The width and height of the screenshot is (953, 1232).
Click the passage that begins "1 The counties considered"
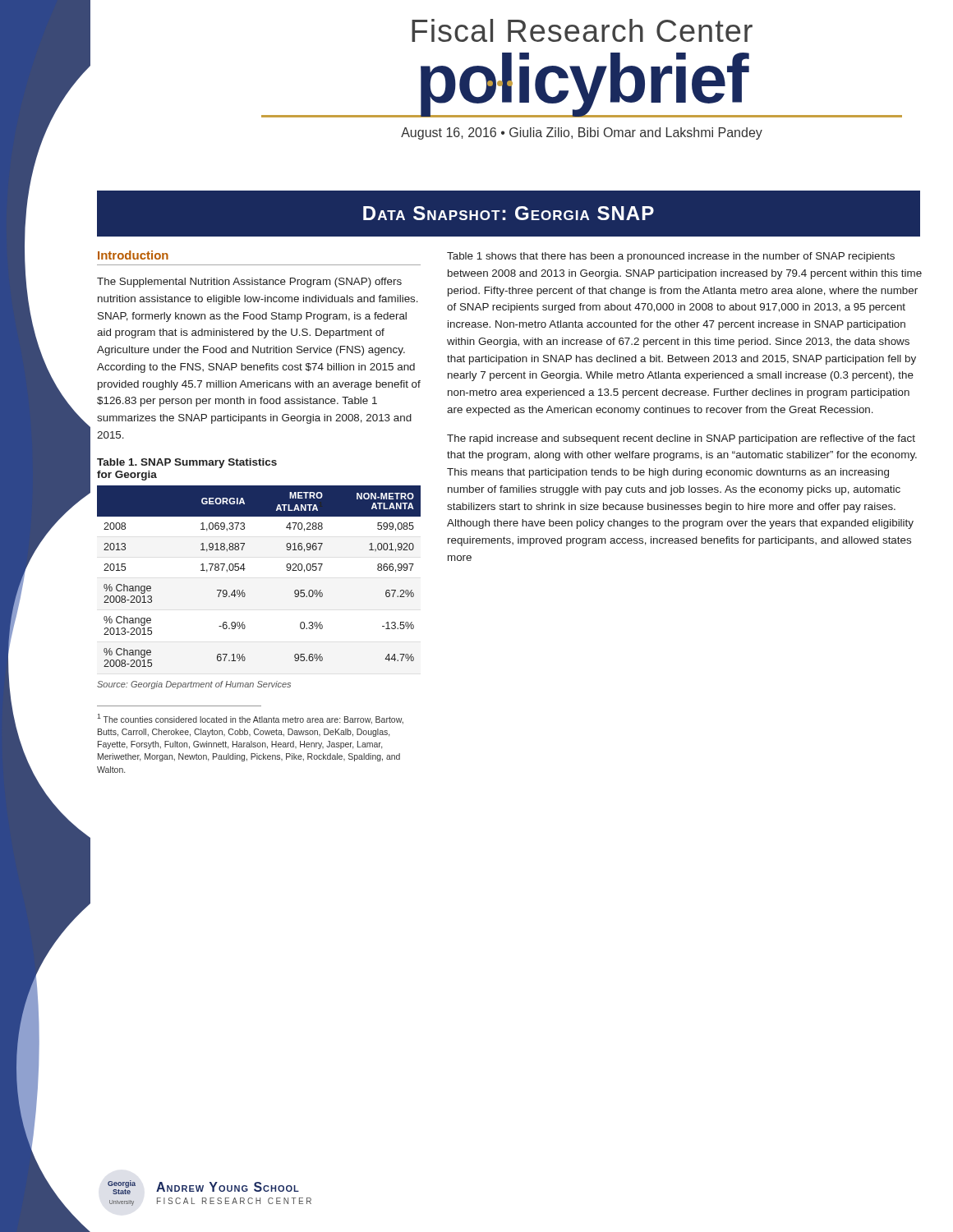click(x=250, y=743)
